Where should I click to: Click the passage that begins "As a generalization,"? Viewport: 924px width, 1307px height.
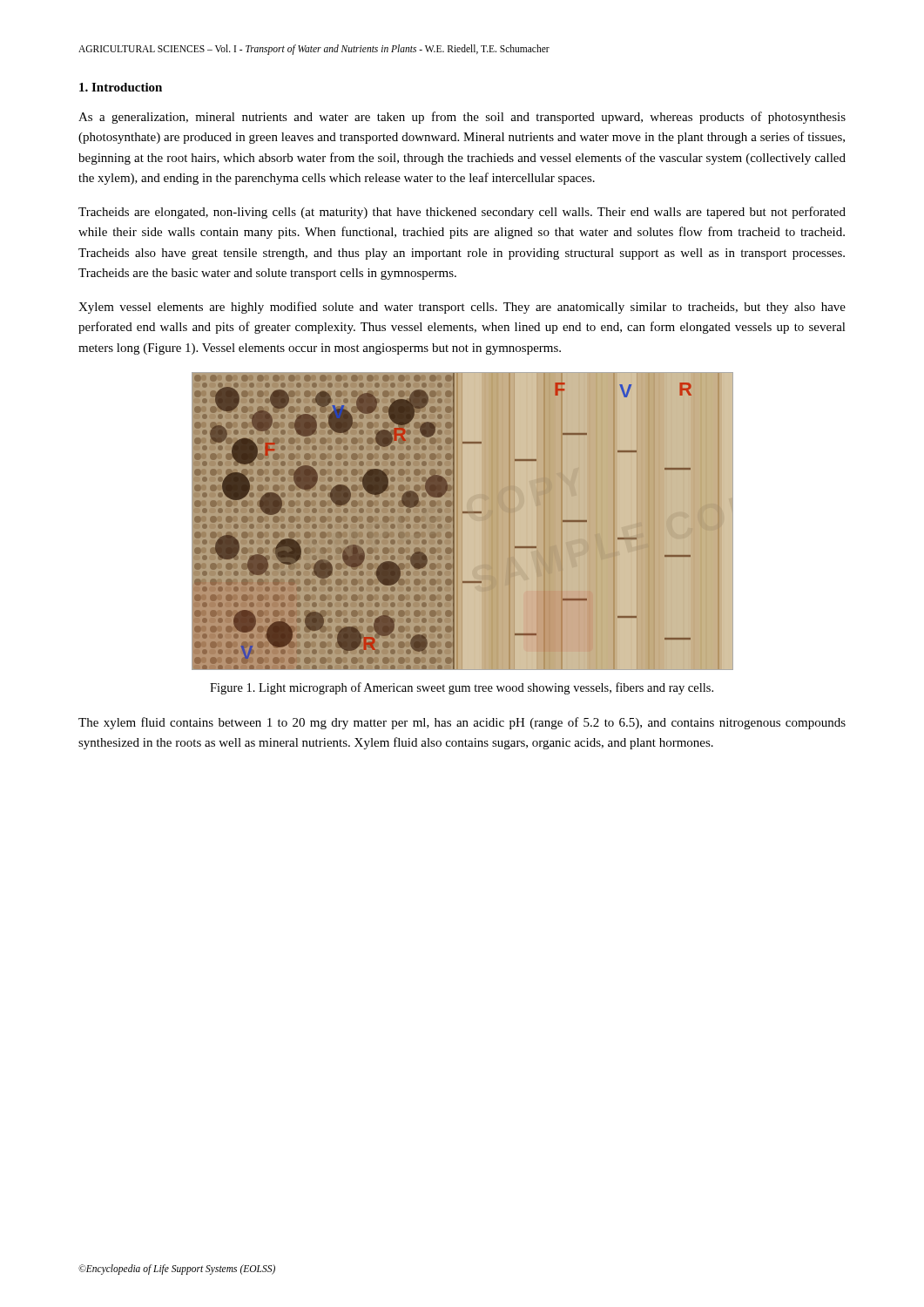[462, 147]
